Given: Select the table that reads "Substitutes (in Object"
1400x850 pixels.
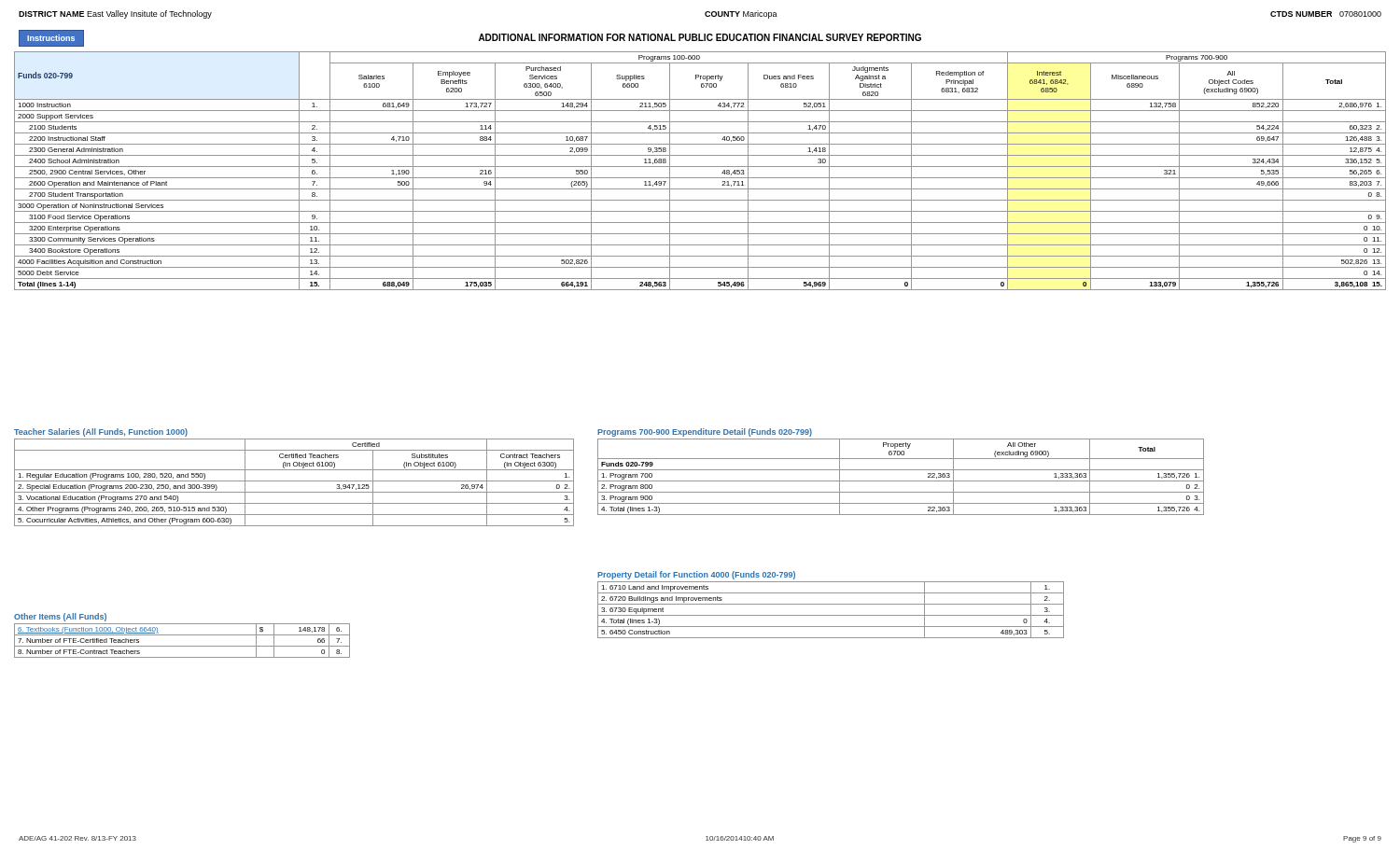Looking at the screenshot, I should pos(294,482).
